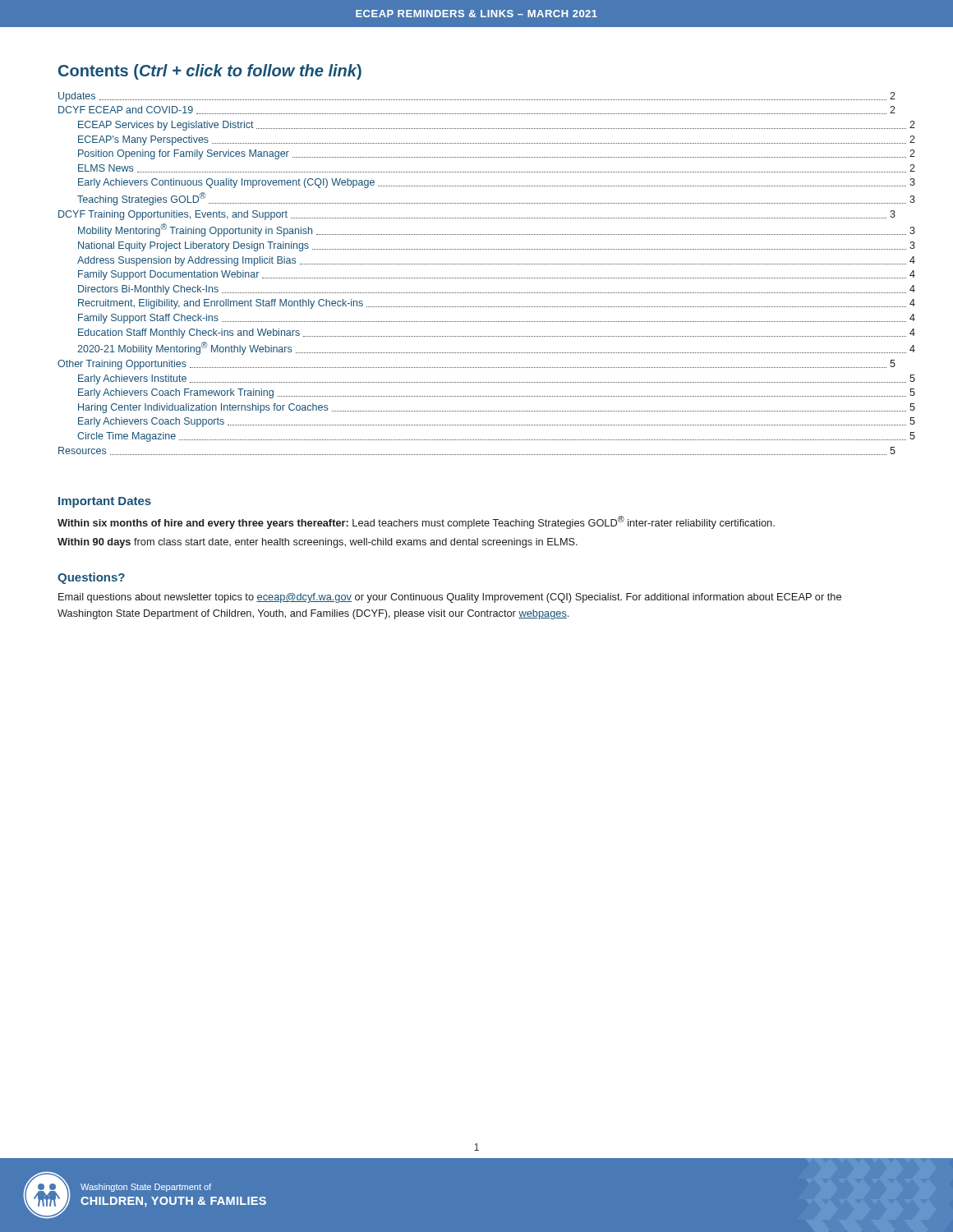Locate the list item that says "Haring Center Individualization Internships"
Viewport: 953px width, 1232px height.
click(x=476, y=407)
